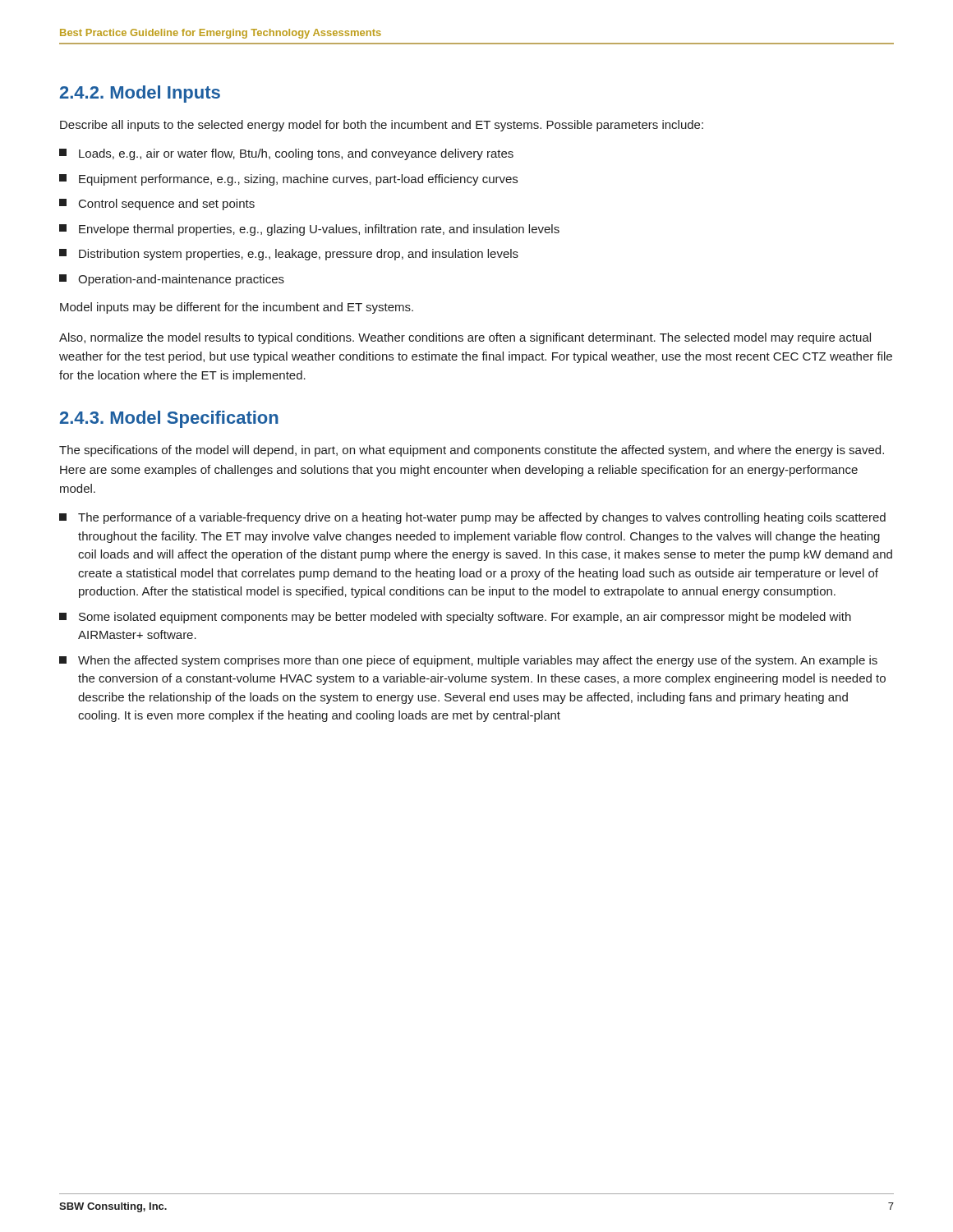
Task: Navigate to the element starting "Loads, e.g., air or"
Action: [x=476, y=154]
